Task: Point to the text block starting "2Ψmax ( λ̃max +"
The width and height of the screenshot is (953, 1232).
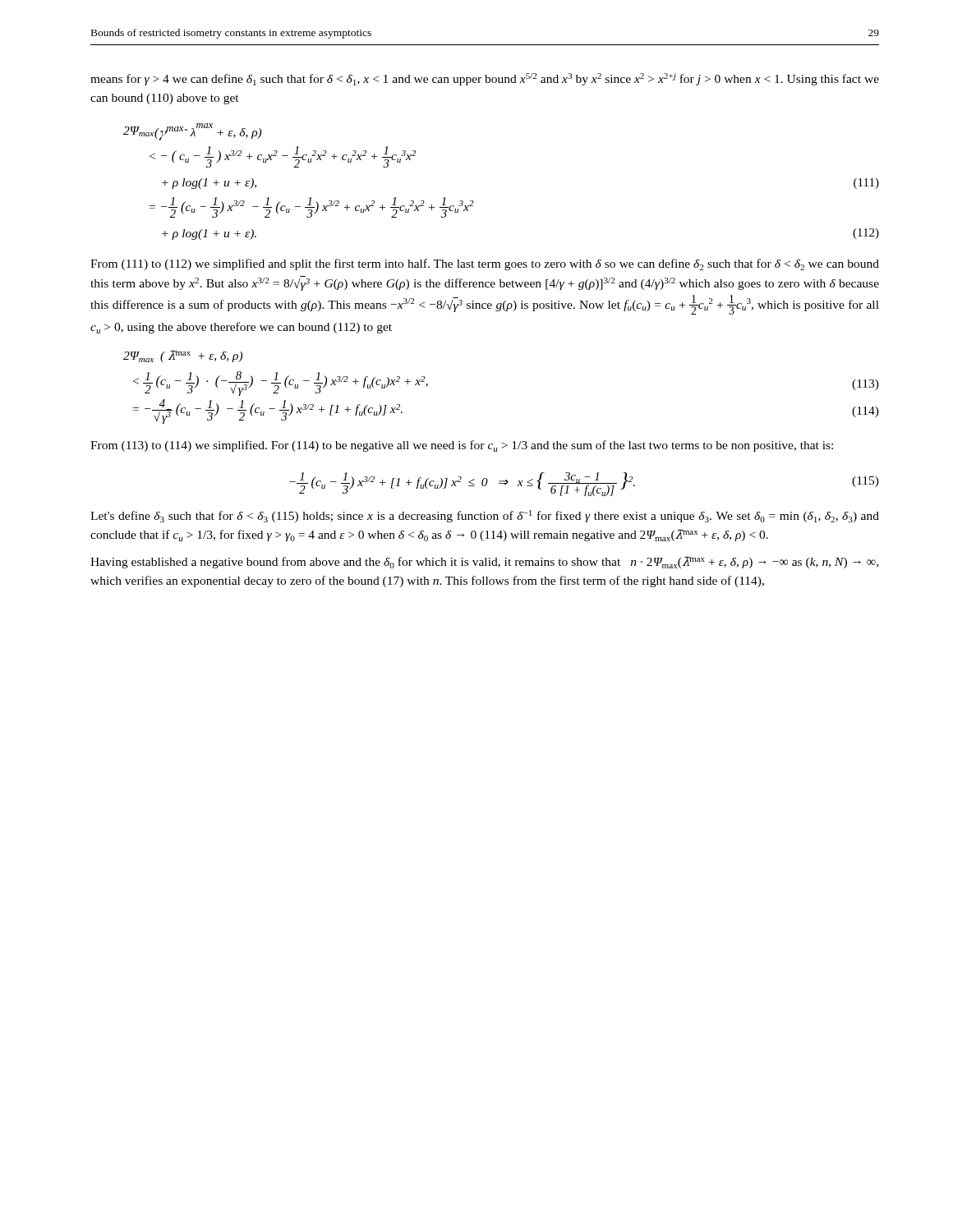Action: click(x=183, y=356)
